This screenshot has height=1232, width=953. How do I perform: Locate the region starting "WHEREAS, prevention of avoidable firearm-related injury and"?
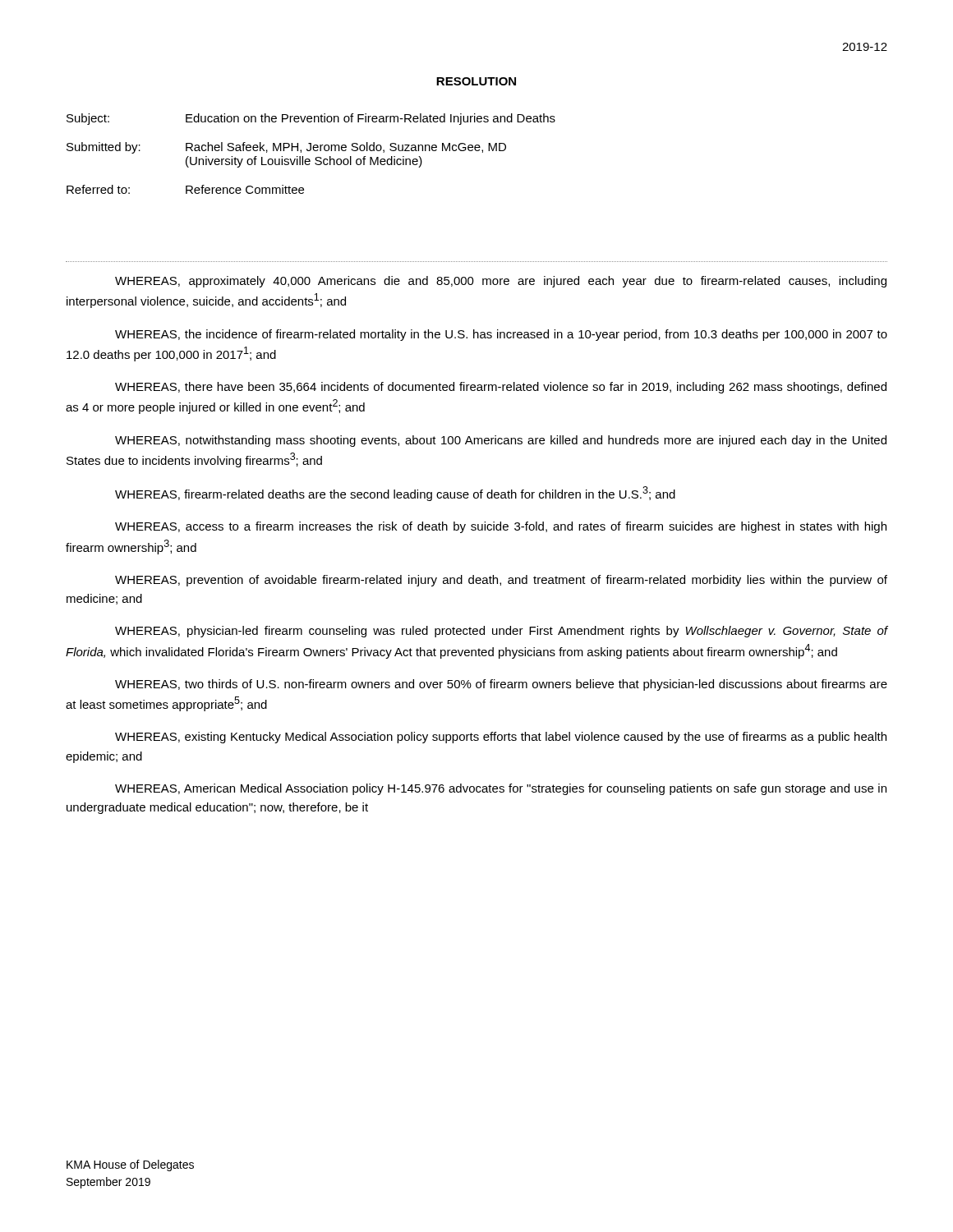pyautogui.click(x=476, y=589)
